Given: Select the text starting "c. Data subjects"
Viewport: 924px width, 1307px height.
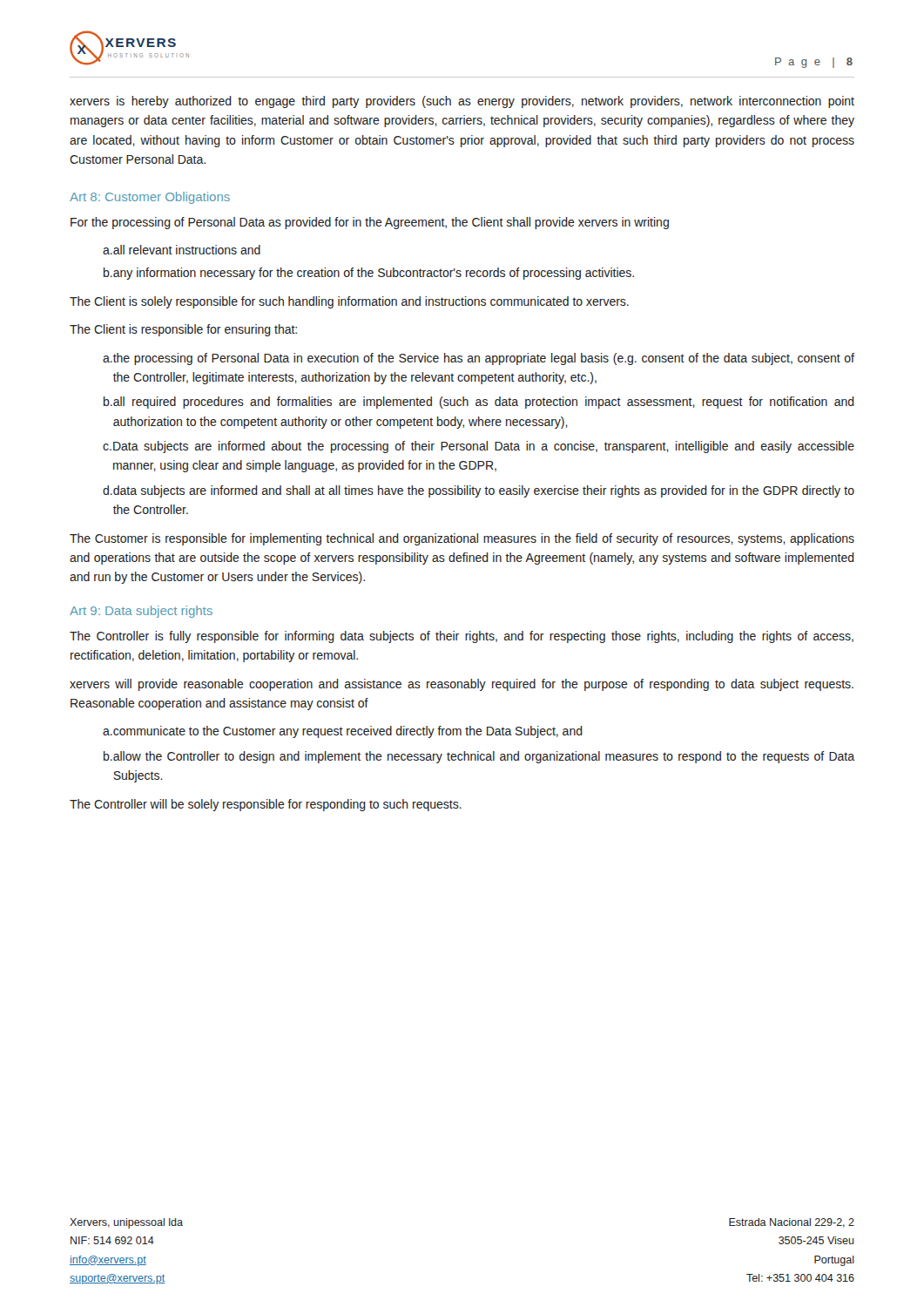Looking at the screenshot, I should pos(462,456).
